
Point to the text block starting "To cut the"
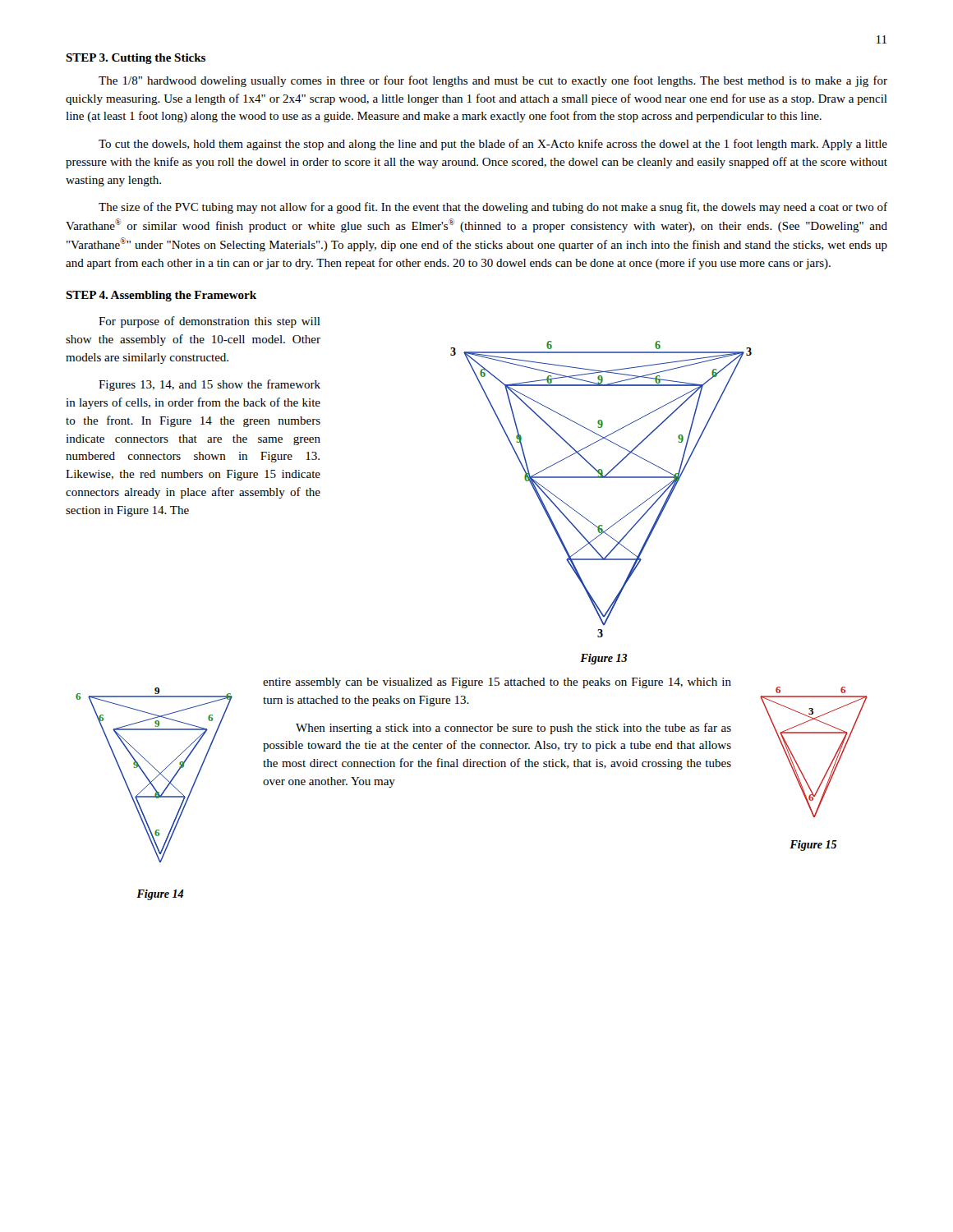[x=476, y=162]
